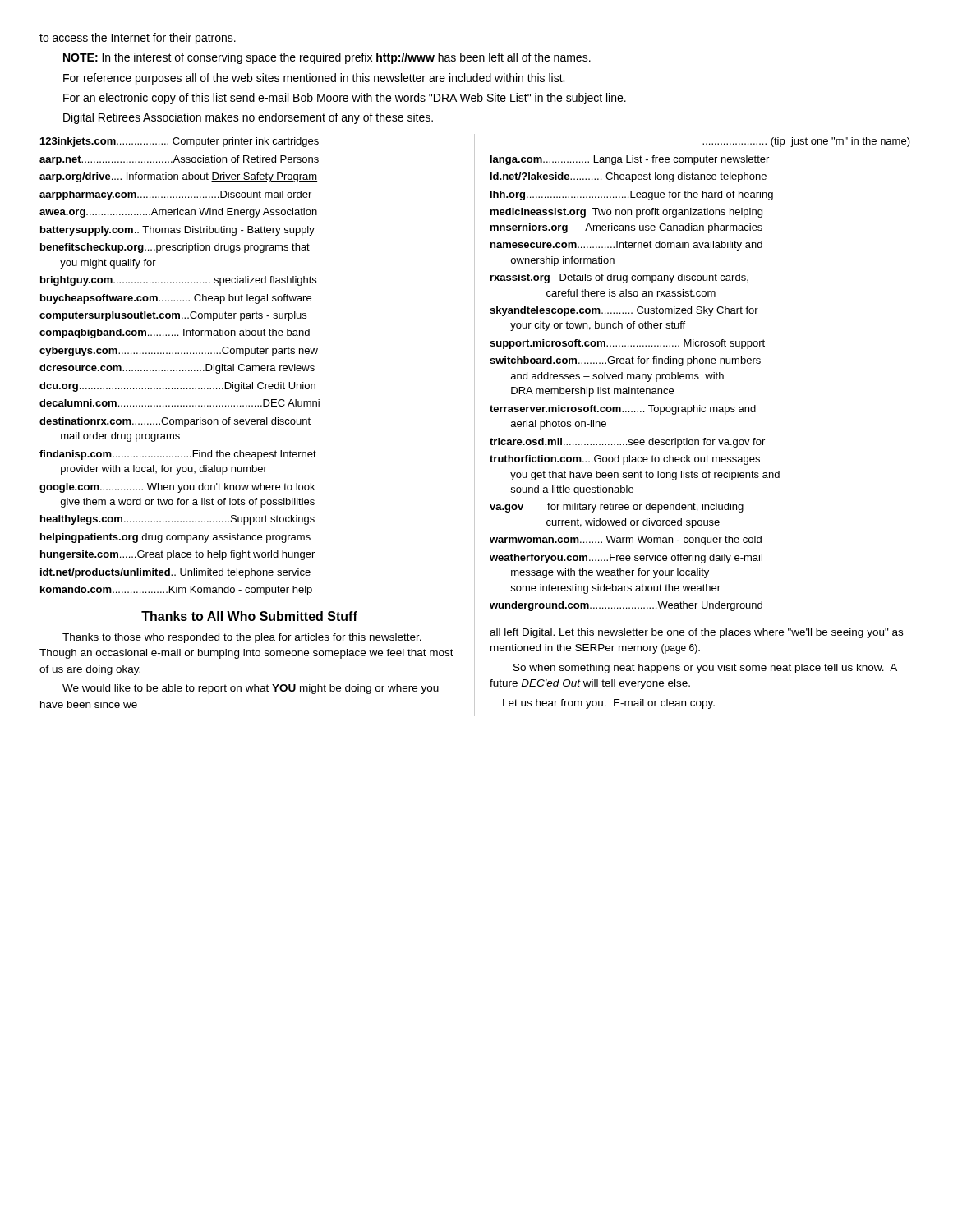Locate the text "benefitscheckup.org....prescription drugs programs that you might qualify for"
The image size is (953, 1232).
174,255
